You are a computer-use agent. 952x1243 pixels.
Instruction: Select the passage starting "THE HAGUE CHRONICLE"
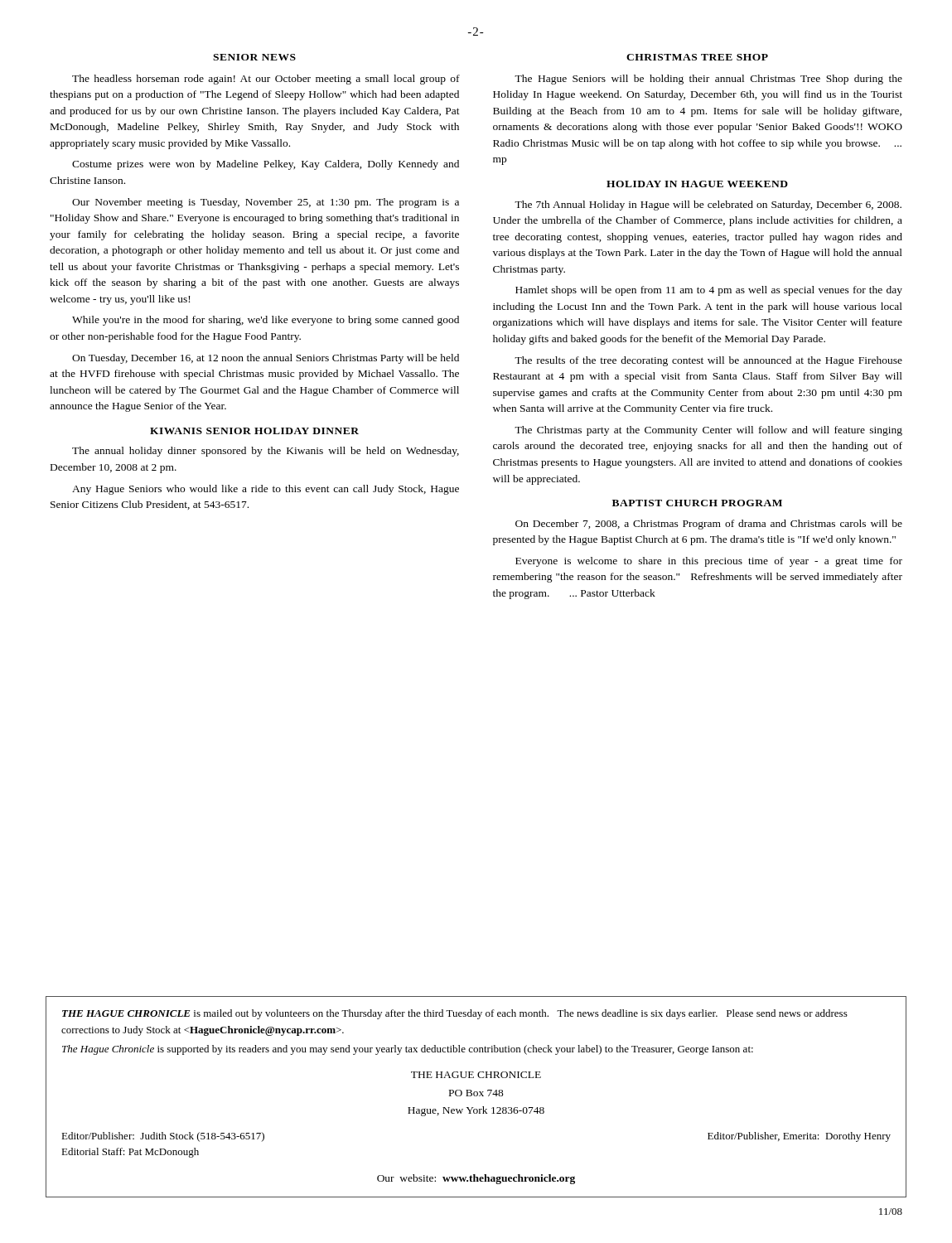(x=476, y=1096)
